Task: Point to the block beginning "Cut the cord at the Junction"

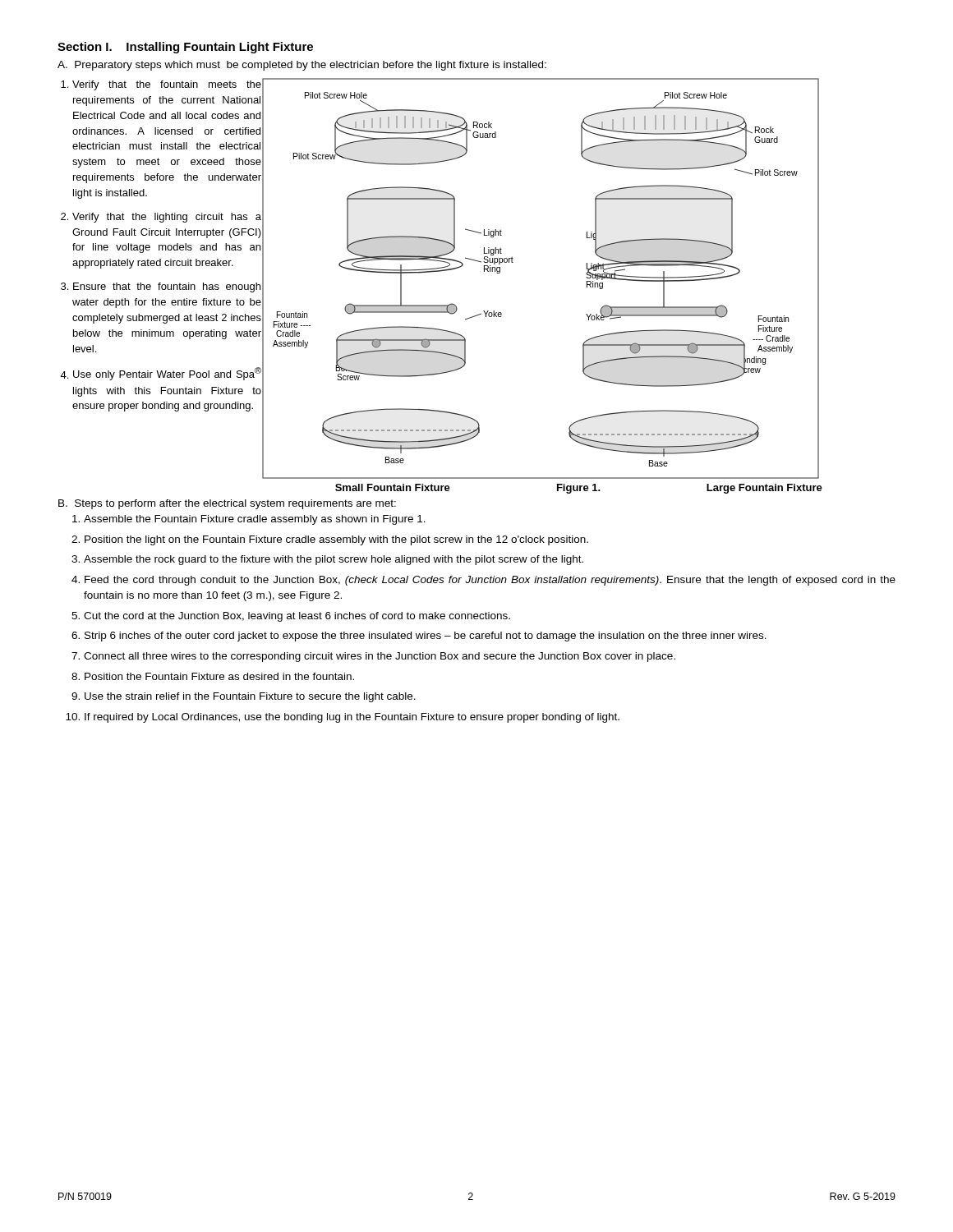Action: 297,615
